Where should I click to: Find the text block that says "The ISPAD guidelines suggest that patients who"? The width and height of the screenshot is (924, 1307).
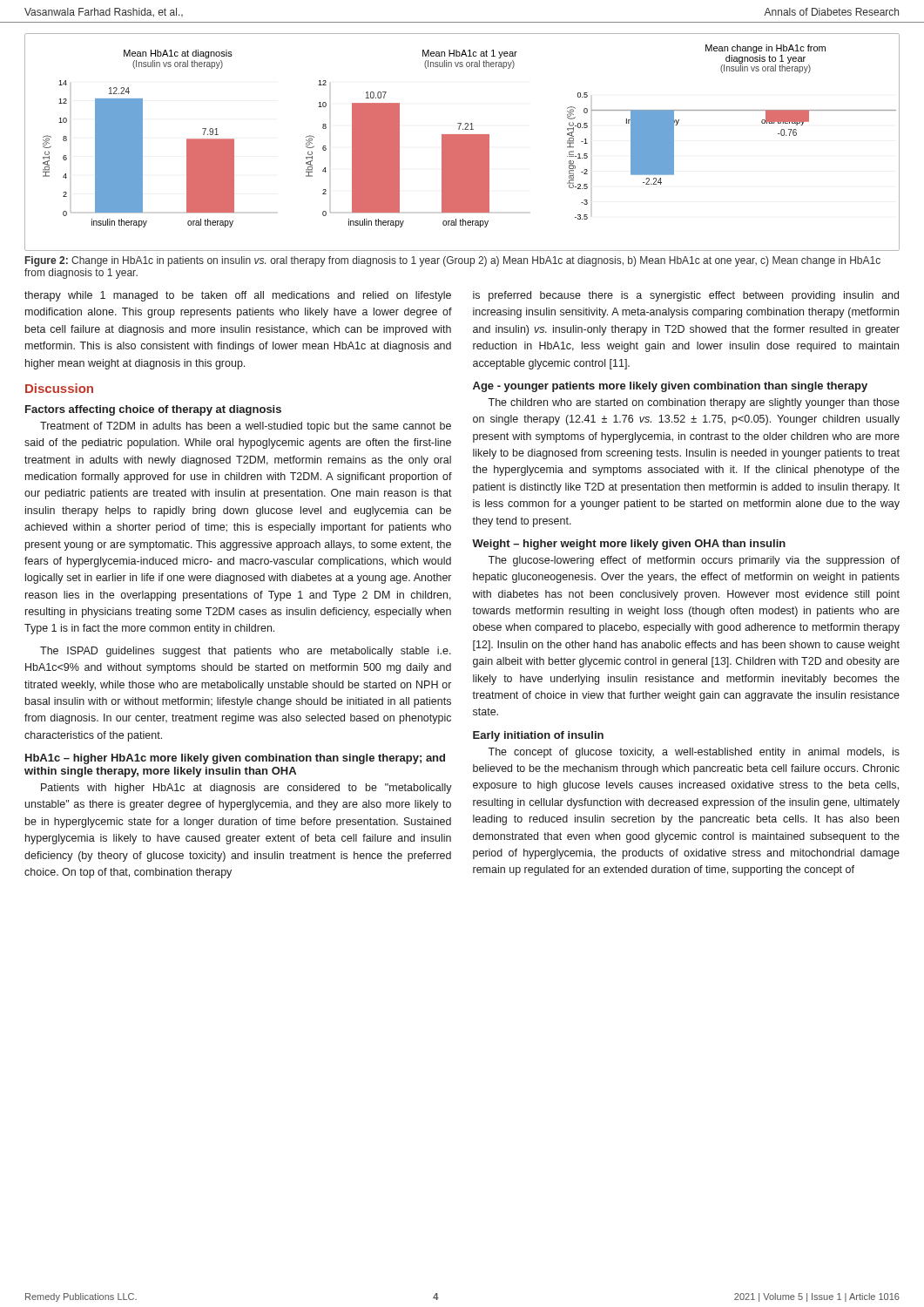[238, 693]
